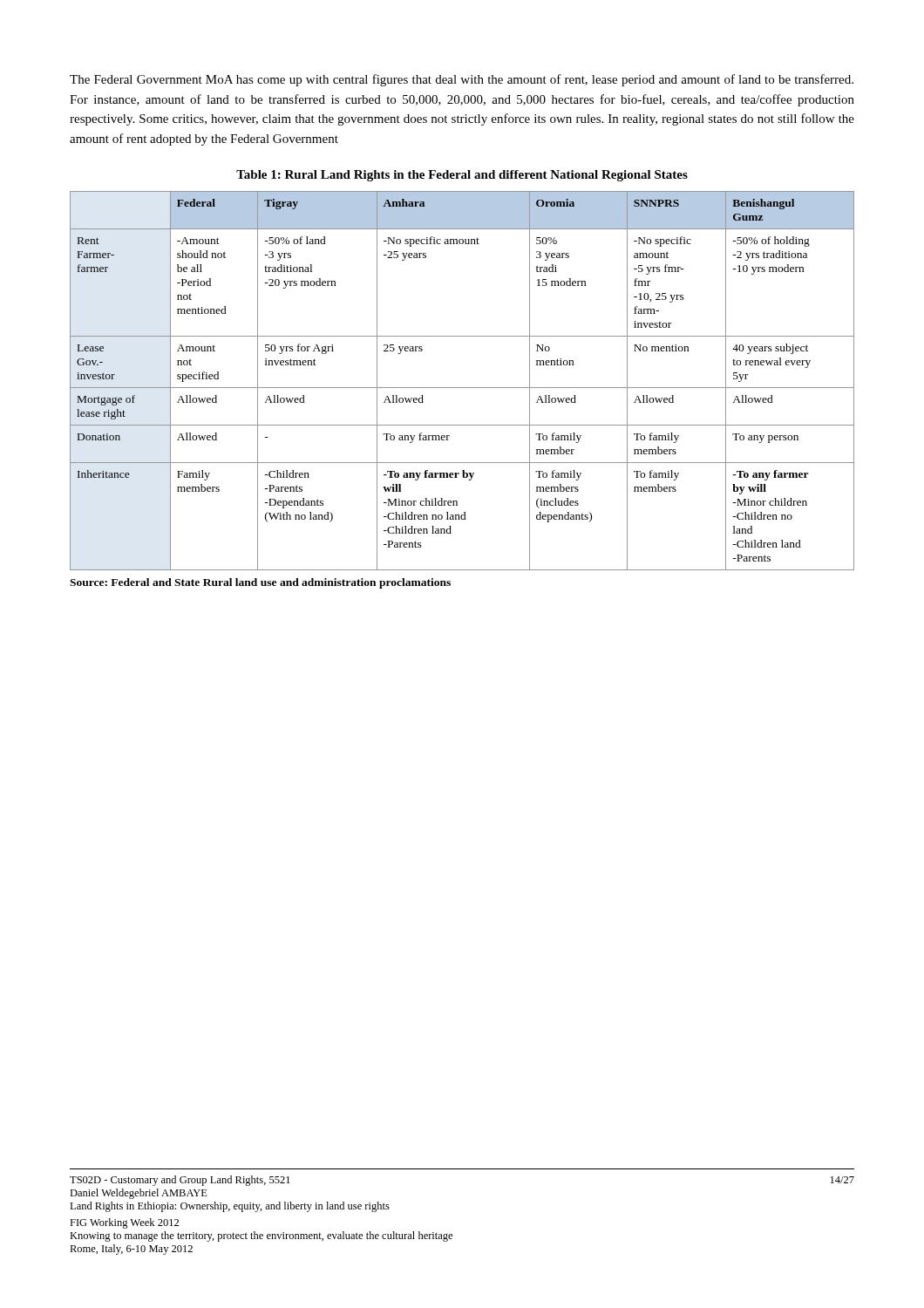This screenshot has width=924, height=1308.
Task: Find the table that mentions "Benishangul Gumz"
Action: 462,381
